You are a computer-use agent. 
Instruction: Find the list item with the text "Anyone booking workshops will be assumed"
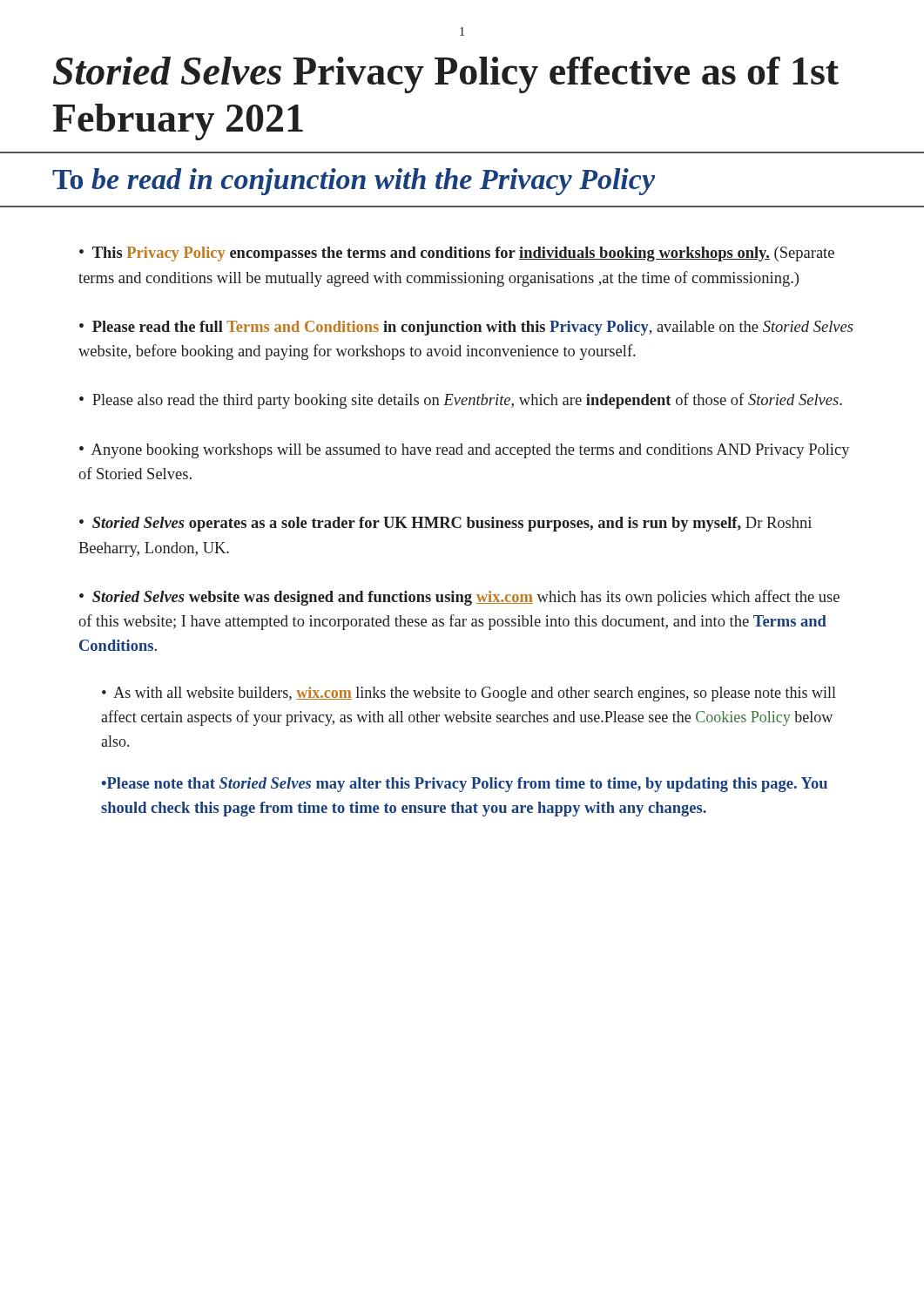pyautogui.click(x=464, y=462)
